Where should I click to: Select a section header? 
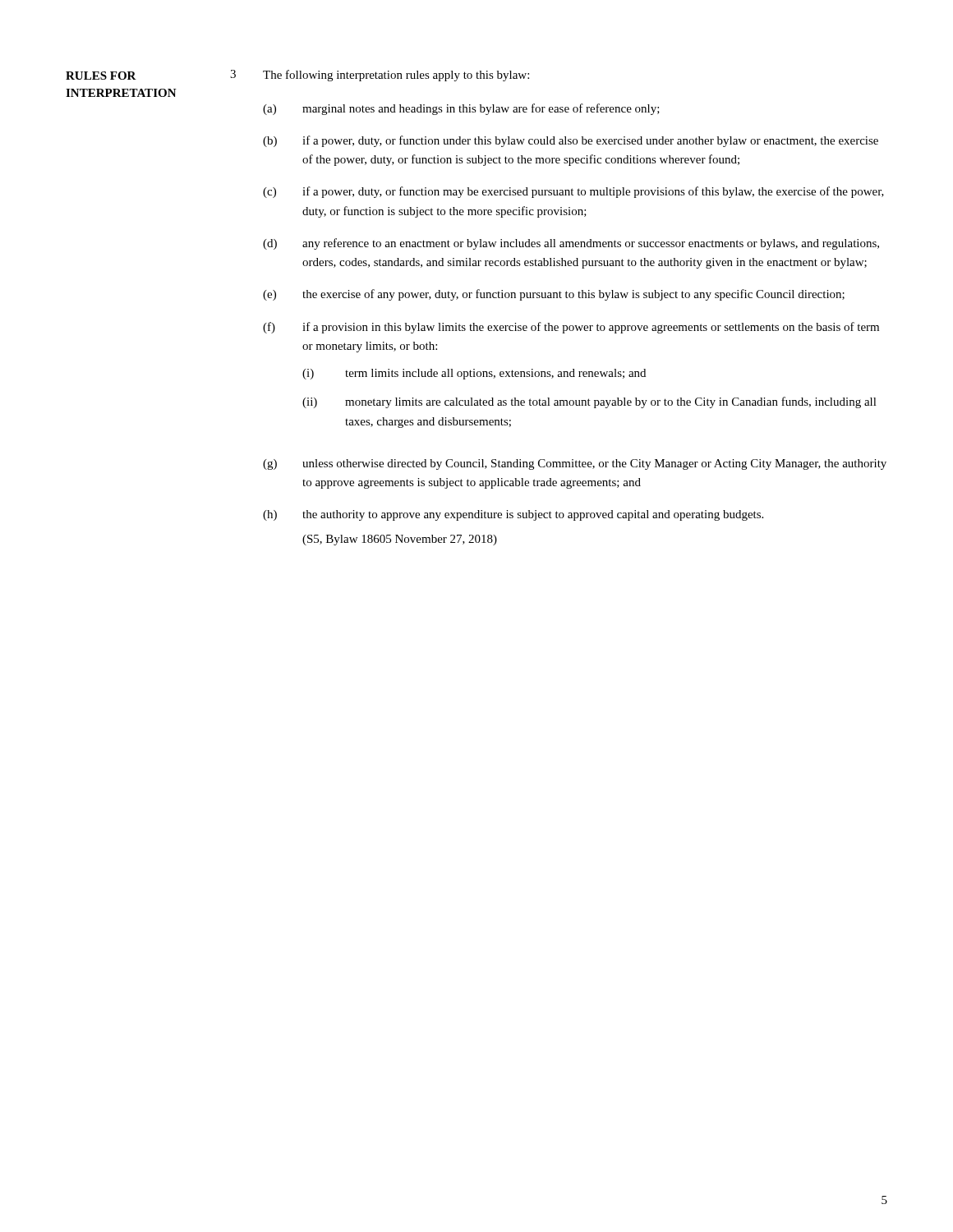click(x=121, y=84)
